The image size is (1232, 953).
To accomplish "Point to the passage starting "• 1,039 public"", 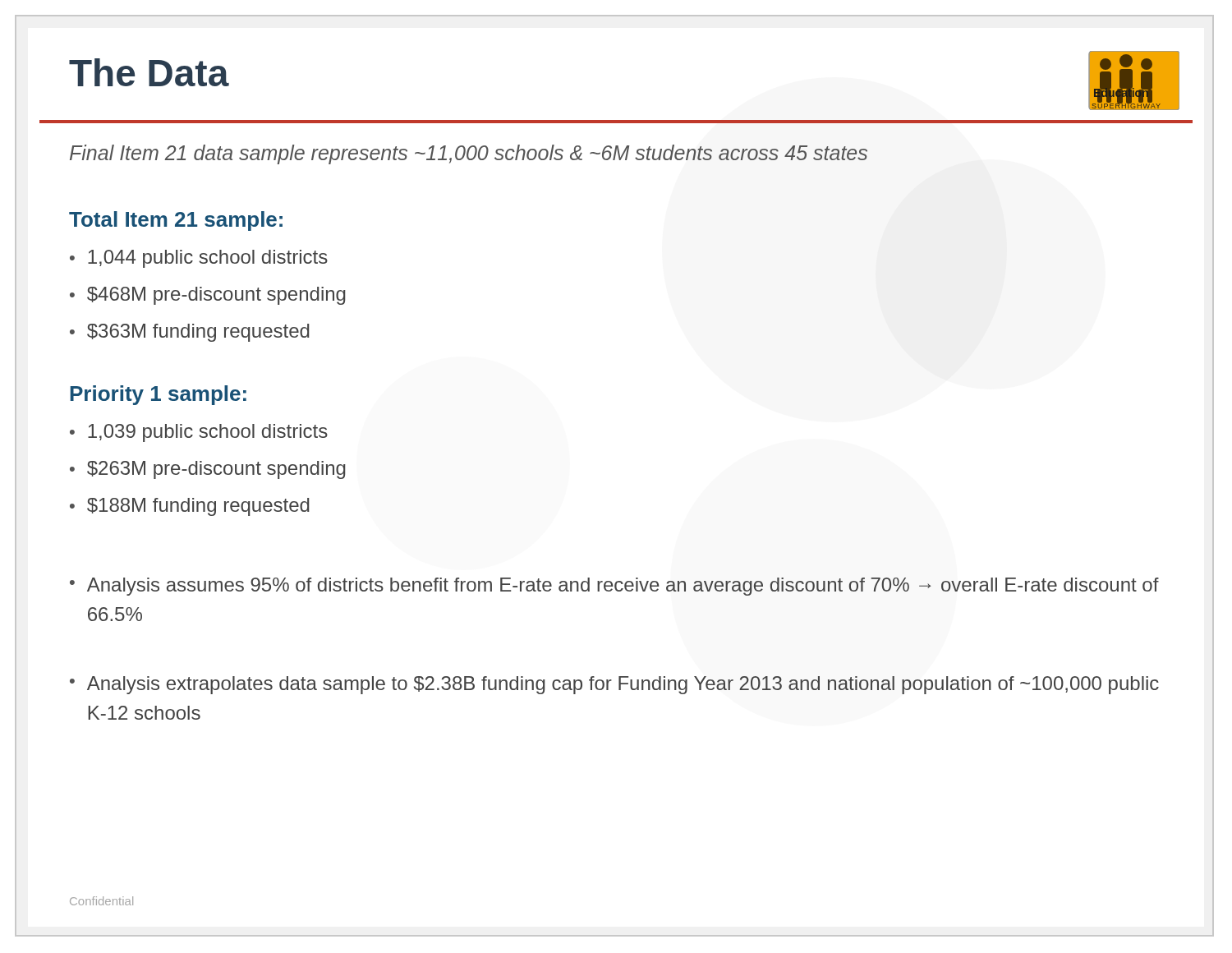I will click(198, 431).
